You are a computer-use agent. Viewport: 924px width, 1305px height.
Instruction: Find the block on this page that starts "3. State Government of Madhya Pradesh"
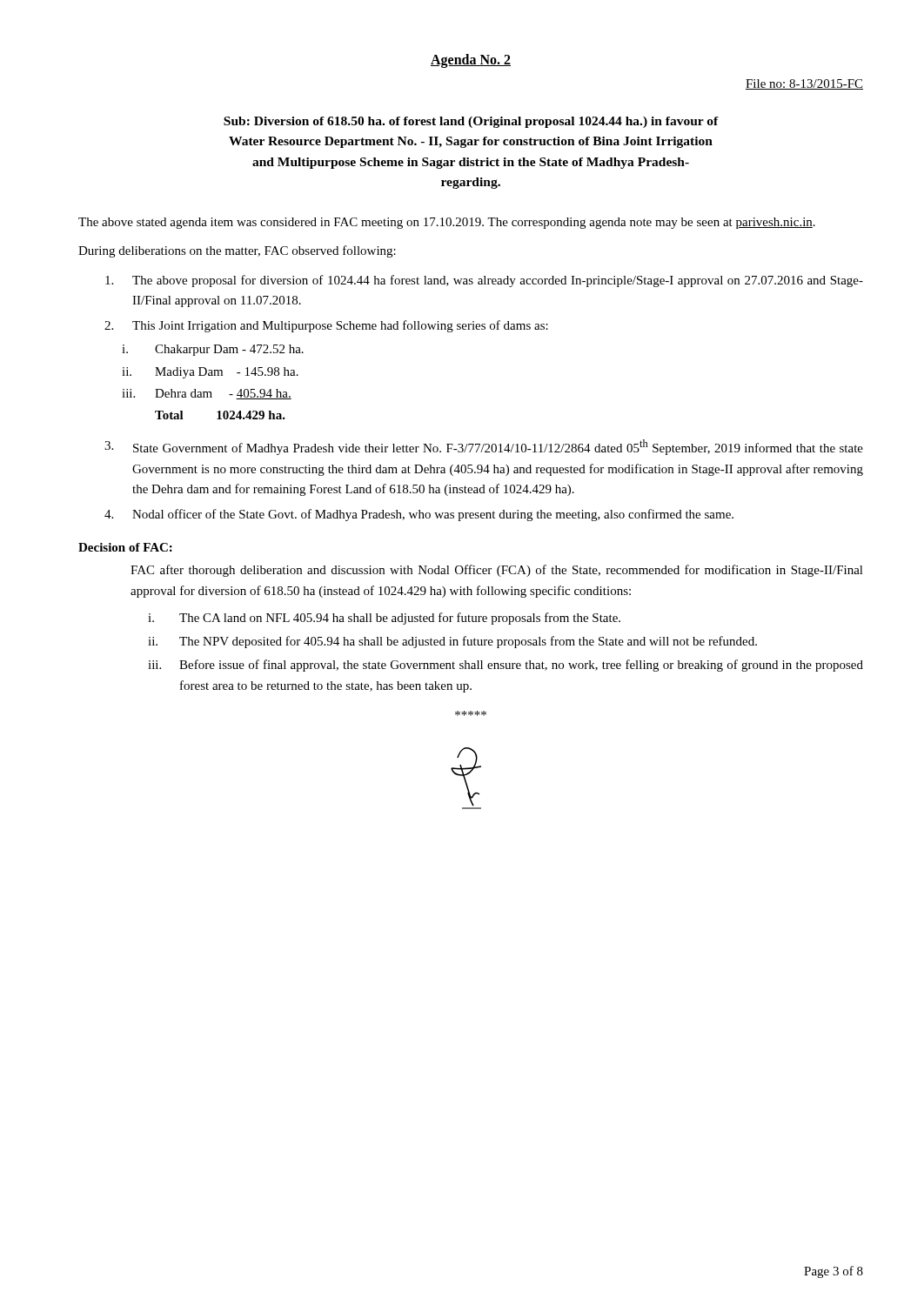pos(484,468)
